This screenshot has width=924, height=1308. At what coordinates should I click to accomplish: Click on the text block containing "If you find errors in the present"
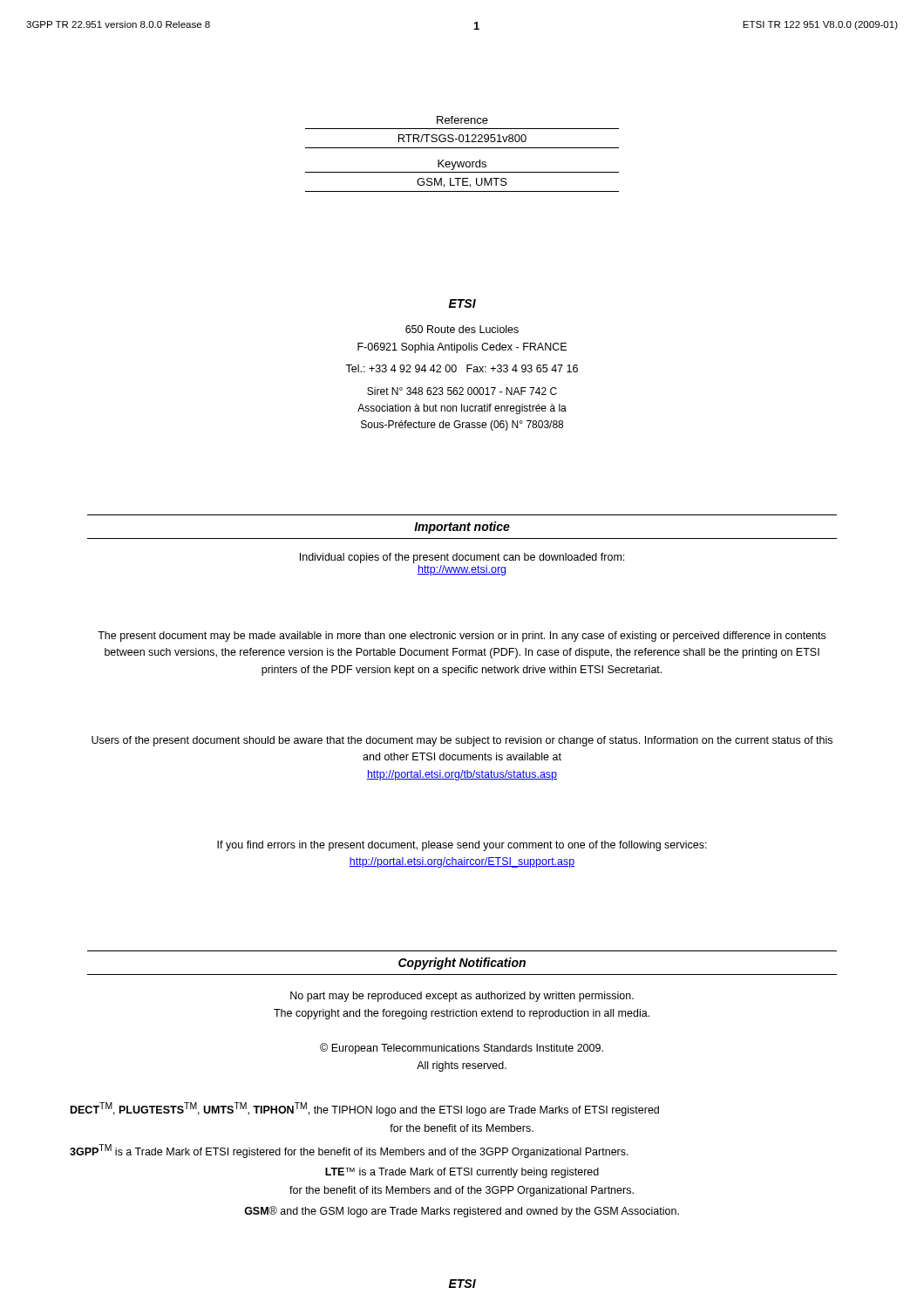(x=462, y=853)
